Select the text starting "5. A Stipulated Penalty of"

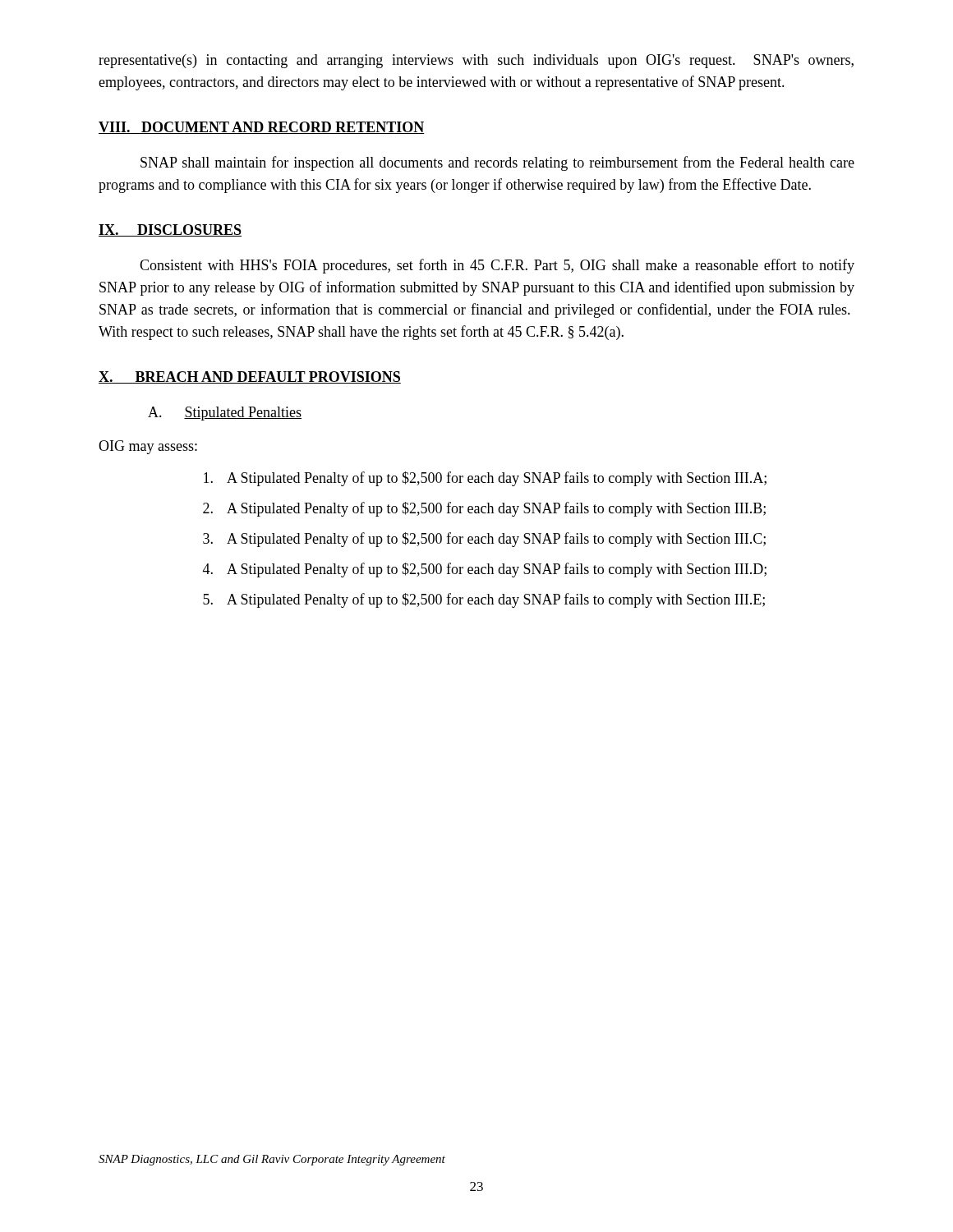pos(432,600)
